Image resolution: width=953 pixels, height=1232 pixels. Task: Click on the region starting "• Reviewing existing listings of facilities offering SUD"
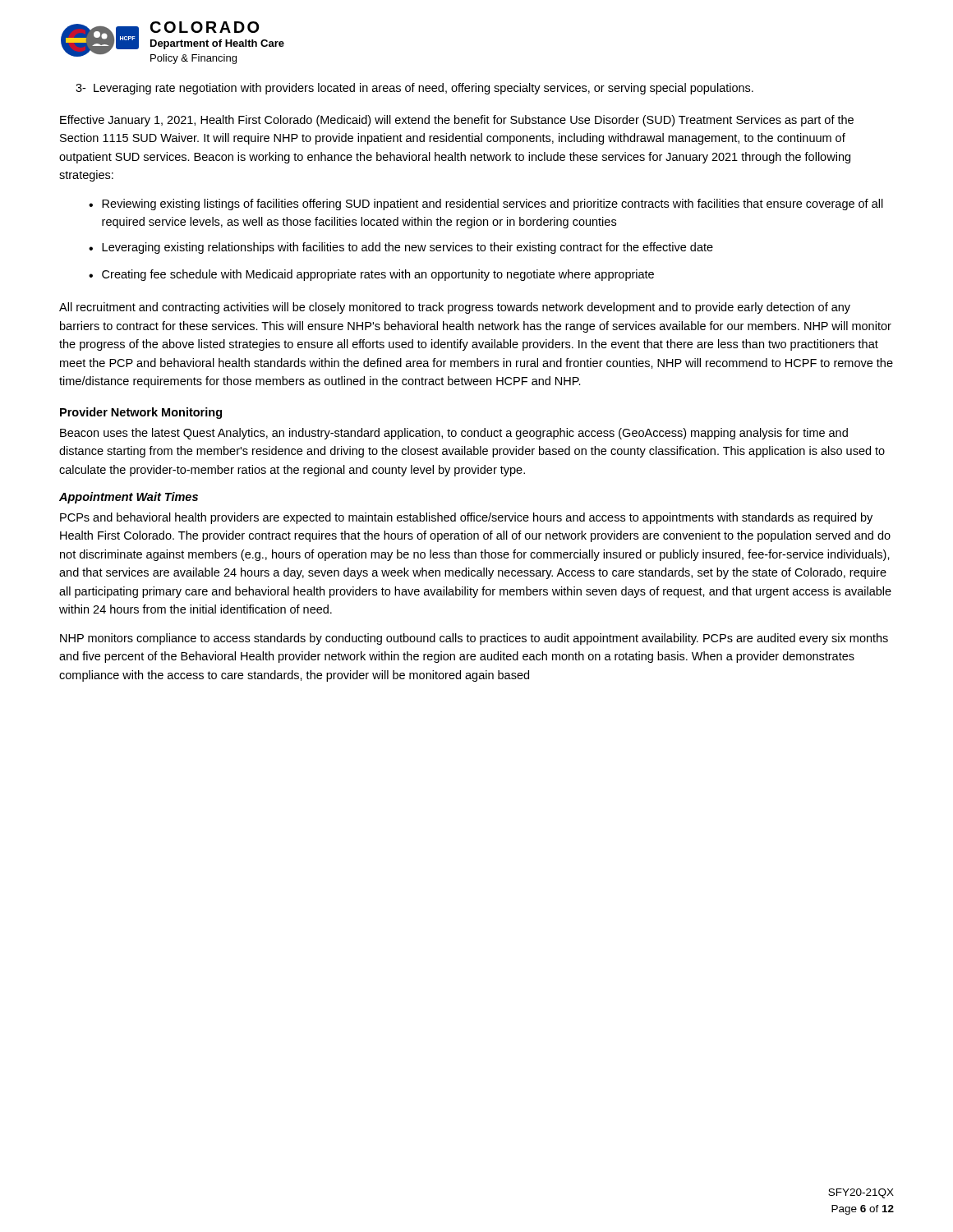click(491, 213)
